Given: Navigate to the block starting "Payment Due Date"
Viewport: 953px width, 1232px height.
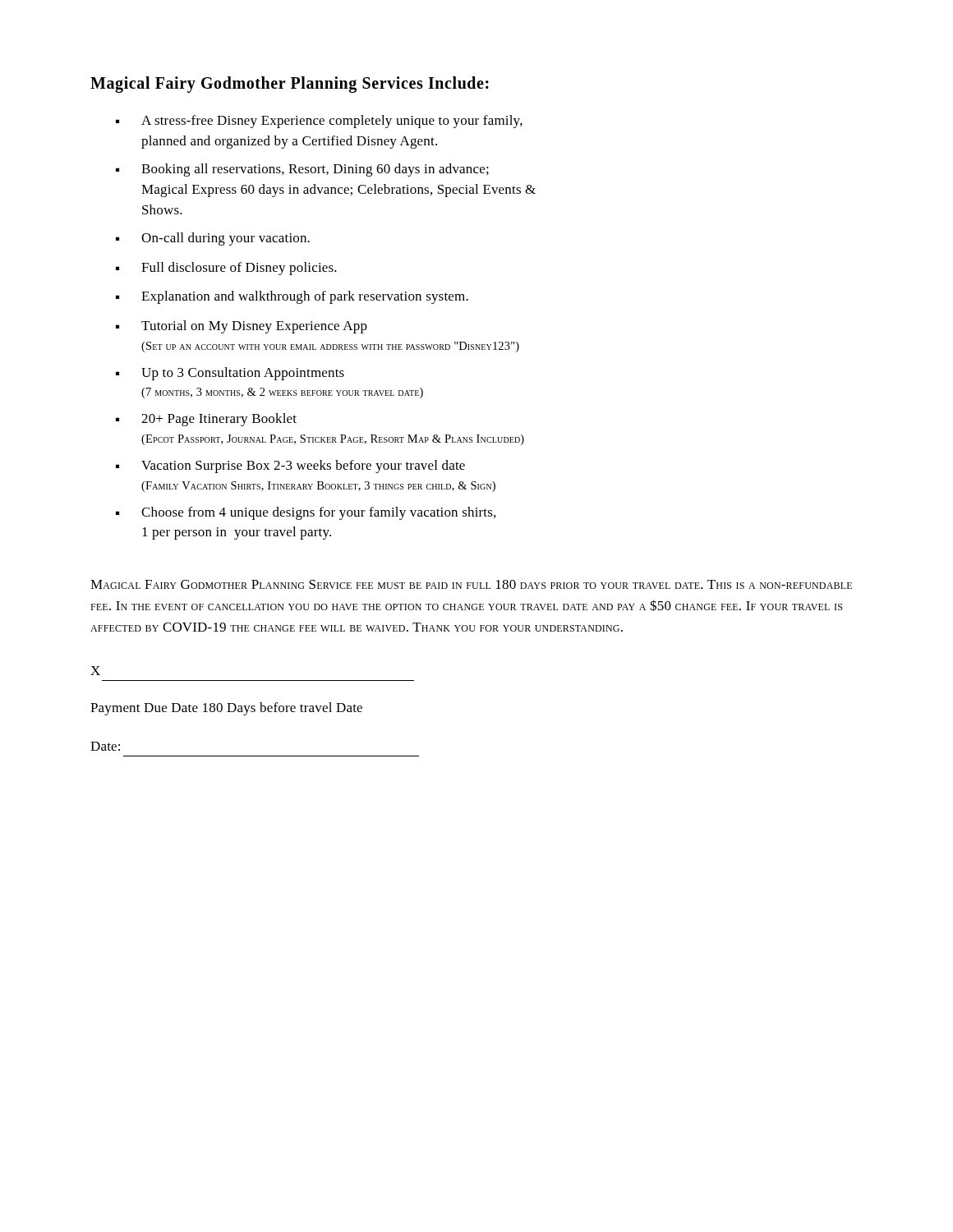Looking at the screenshot, I should [227, 708].
